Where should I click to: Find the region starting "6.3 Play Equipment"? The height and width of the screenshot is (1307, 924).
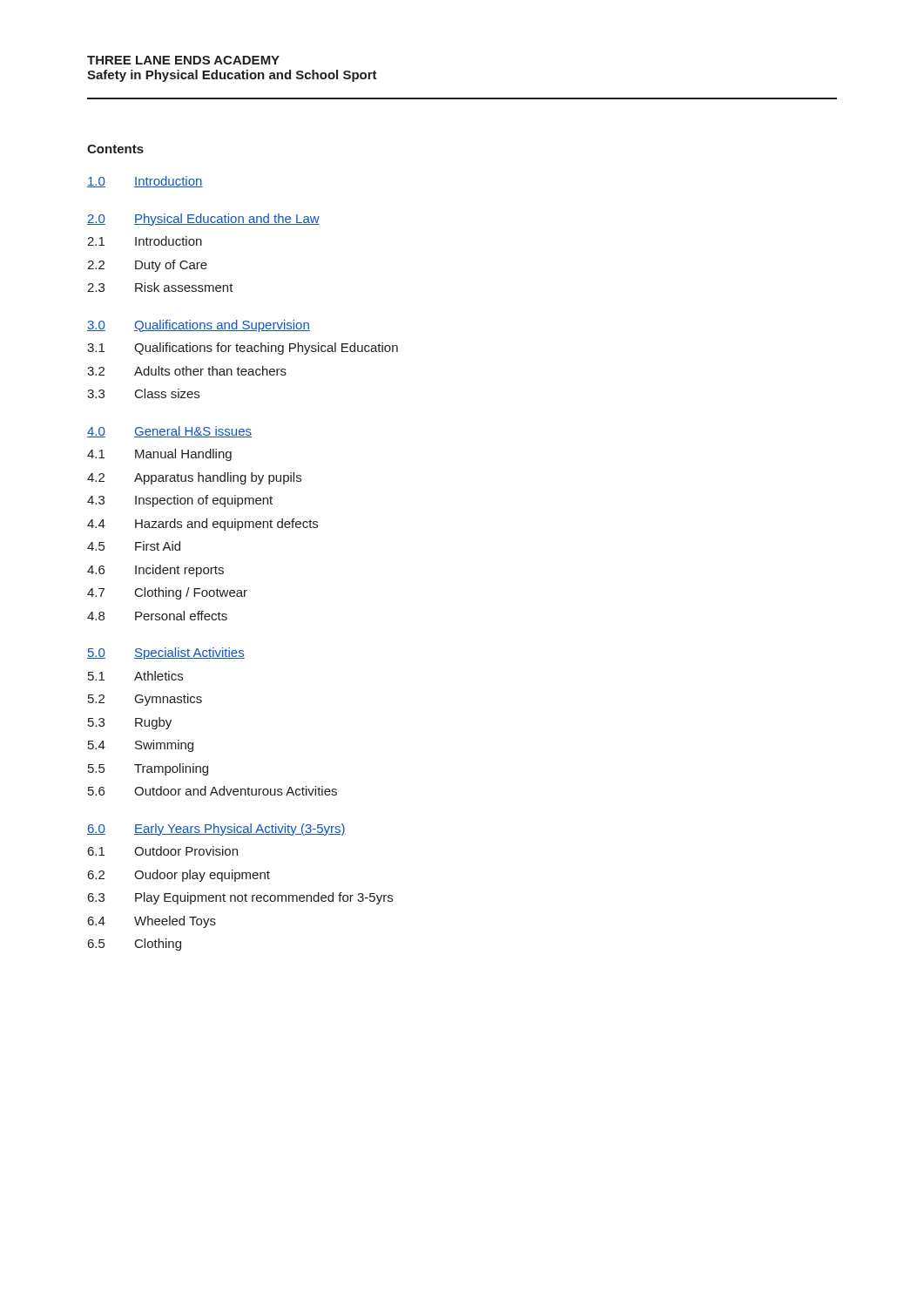240,898
